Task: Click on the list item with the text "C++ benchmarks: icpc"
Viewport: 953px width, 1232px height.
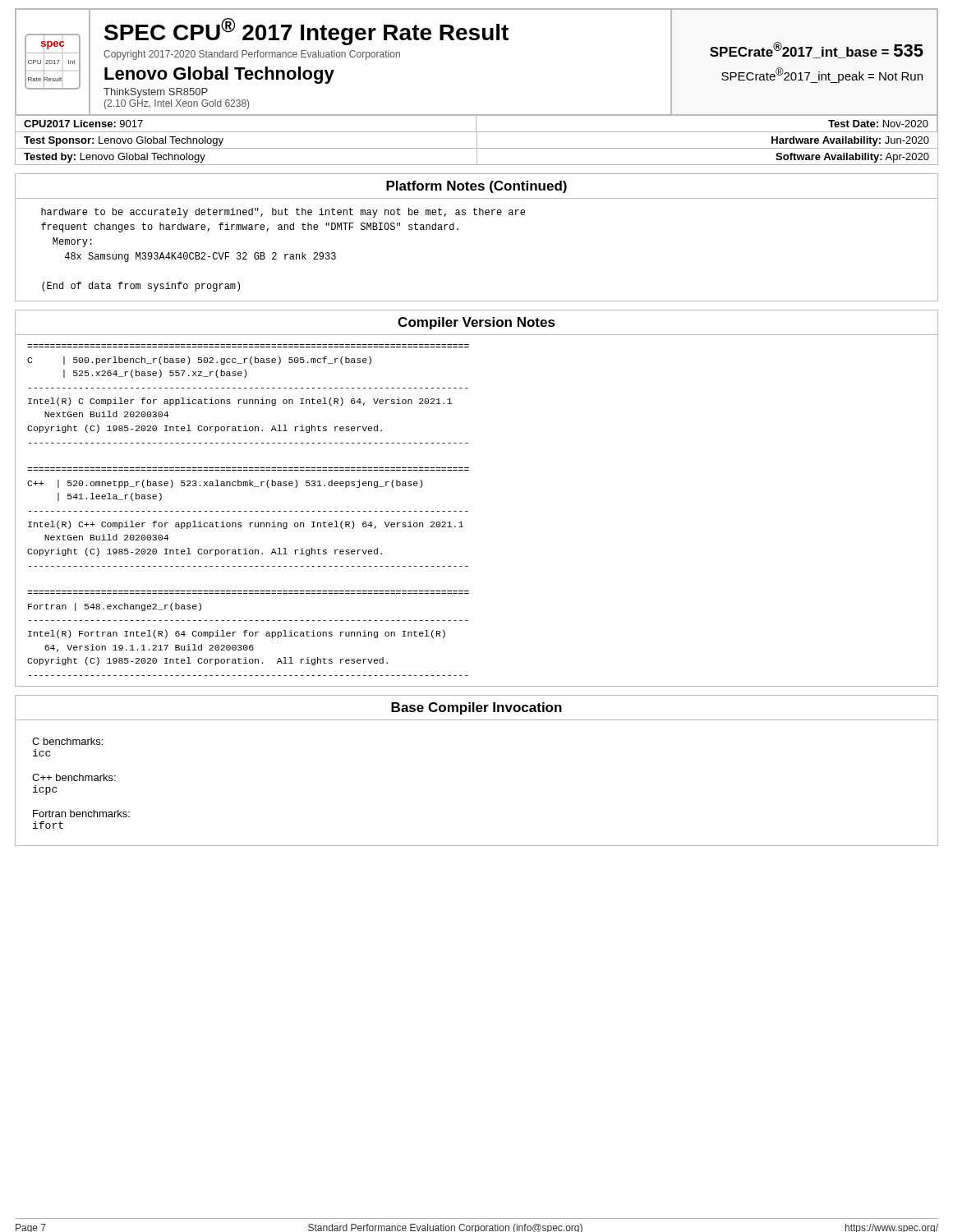Action: [74, 777]
